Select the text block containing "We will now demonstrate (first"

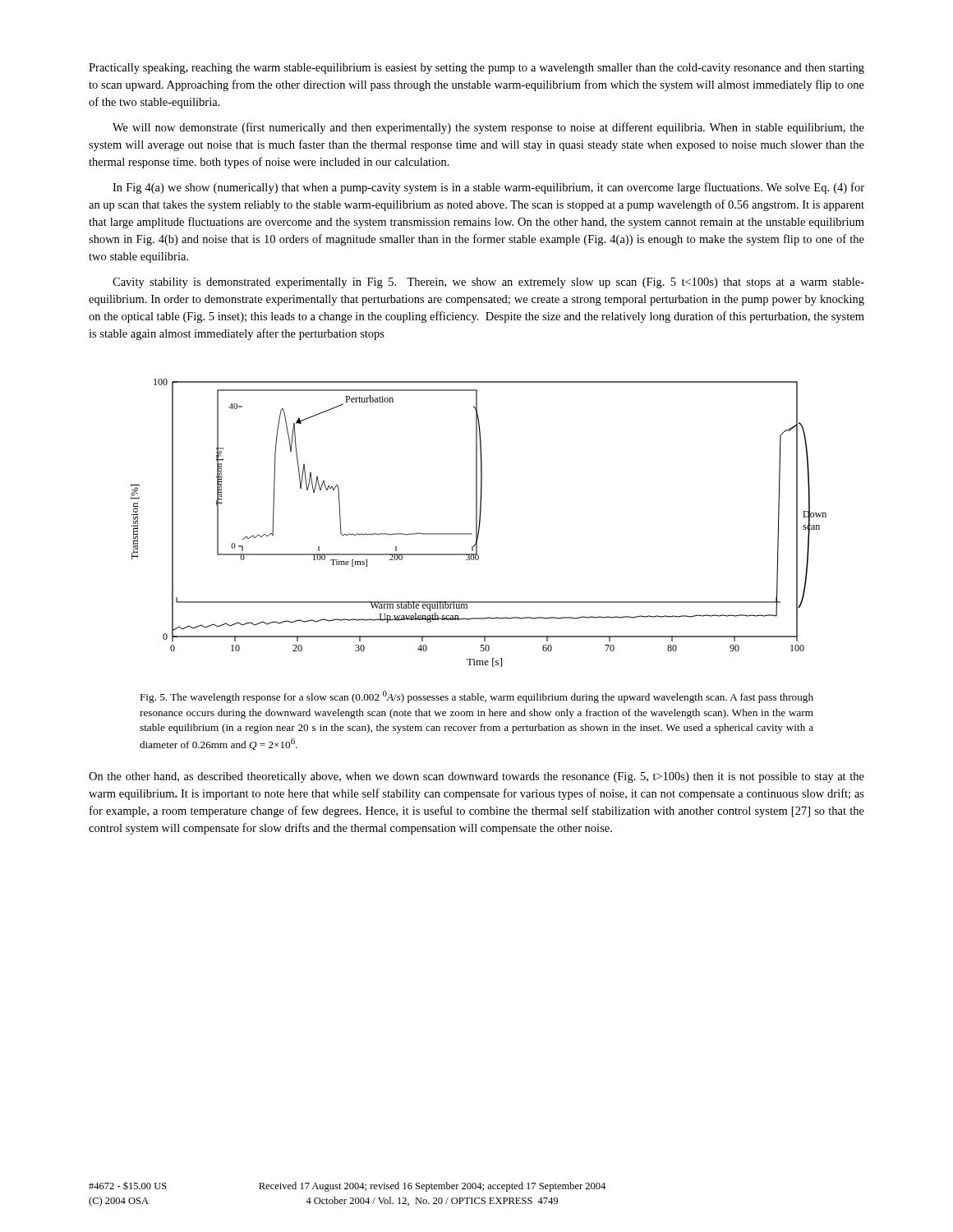tap(476, 145)
